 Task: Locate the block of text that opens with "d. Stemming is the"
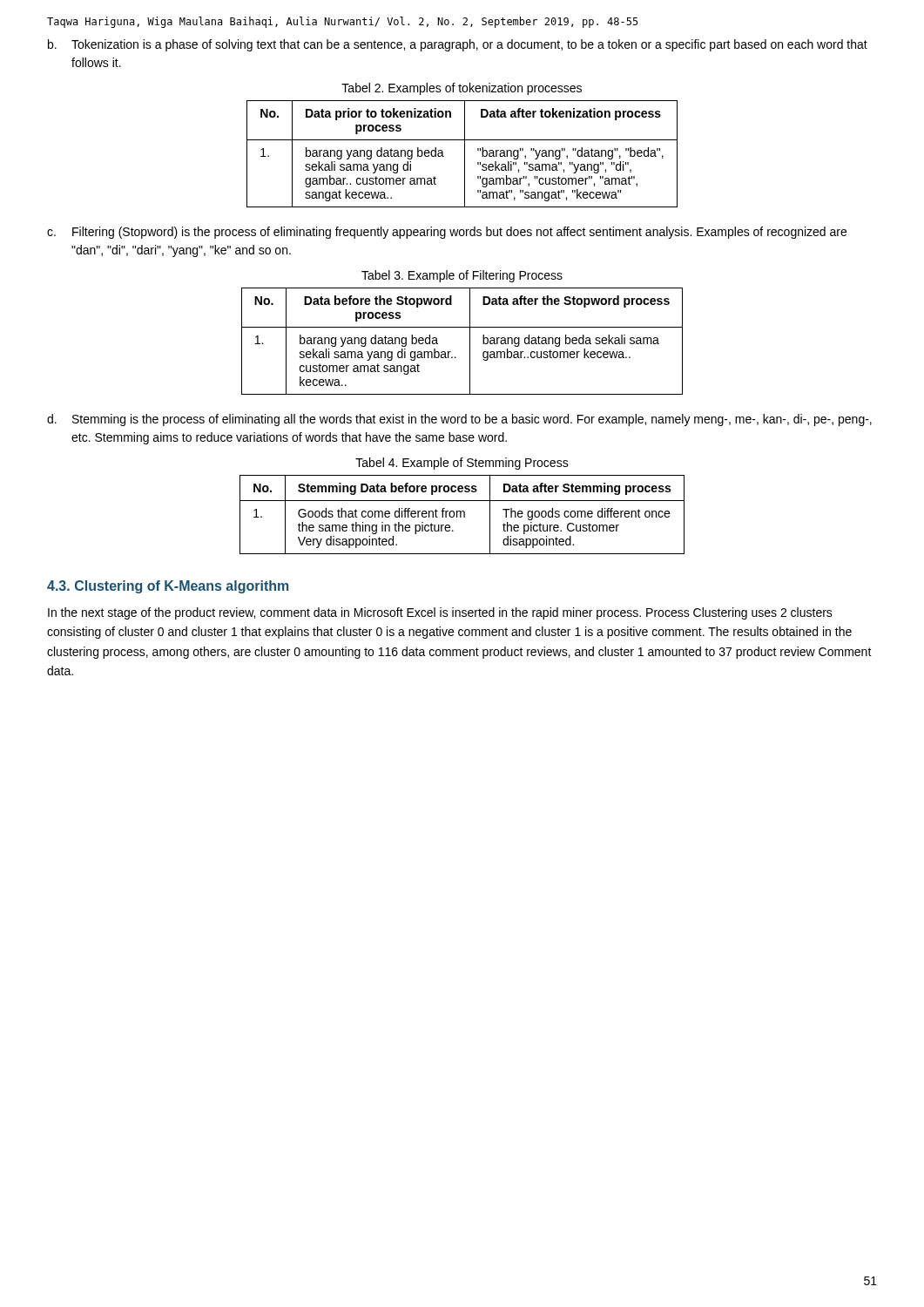tap(462, 429)
